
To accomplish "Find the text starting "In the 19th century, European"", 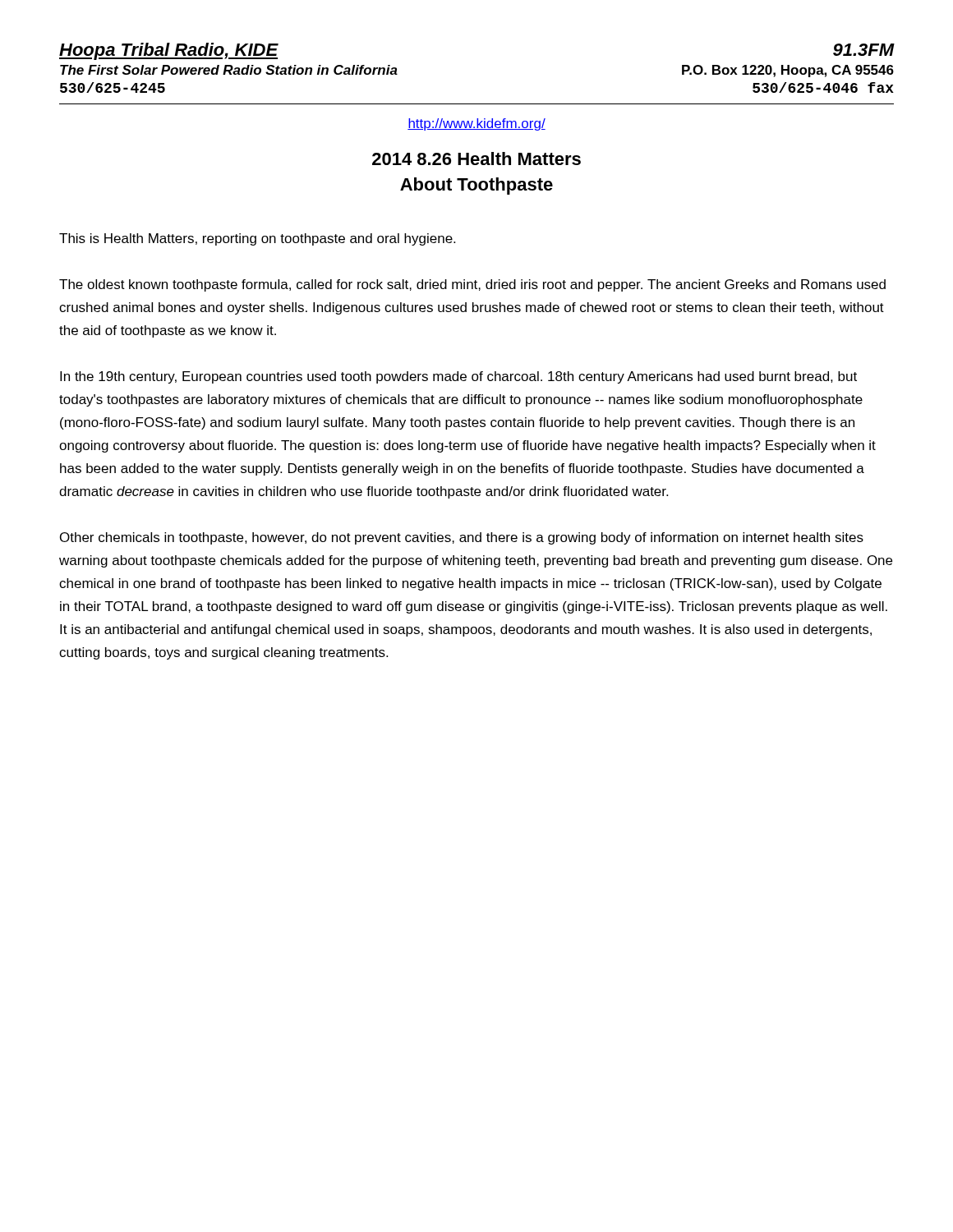I will coord(467,434).
